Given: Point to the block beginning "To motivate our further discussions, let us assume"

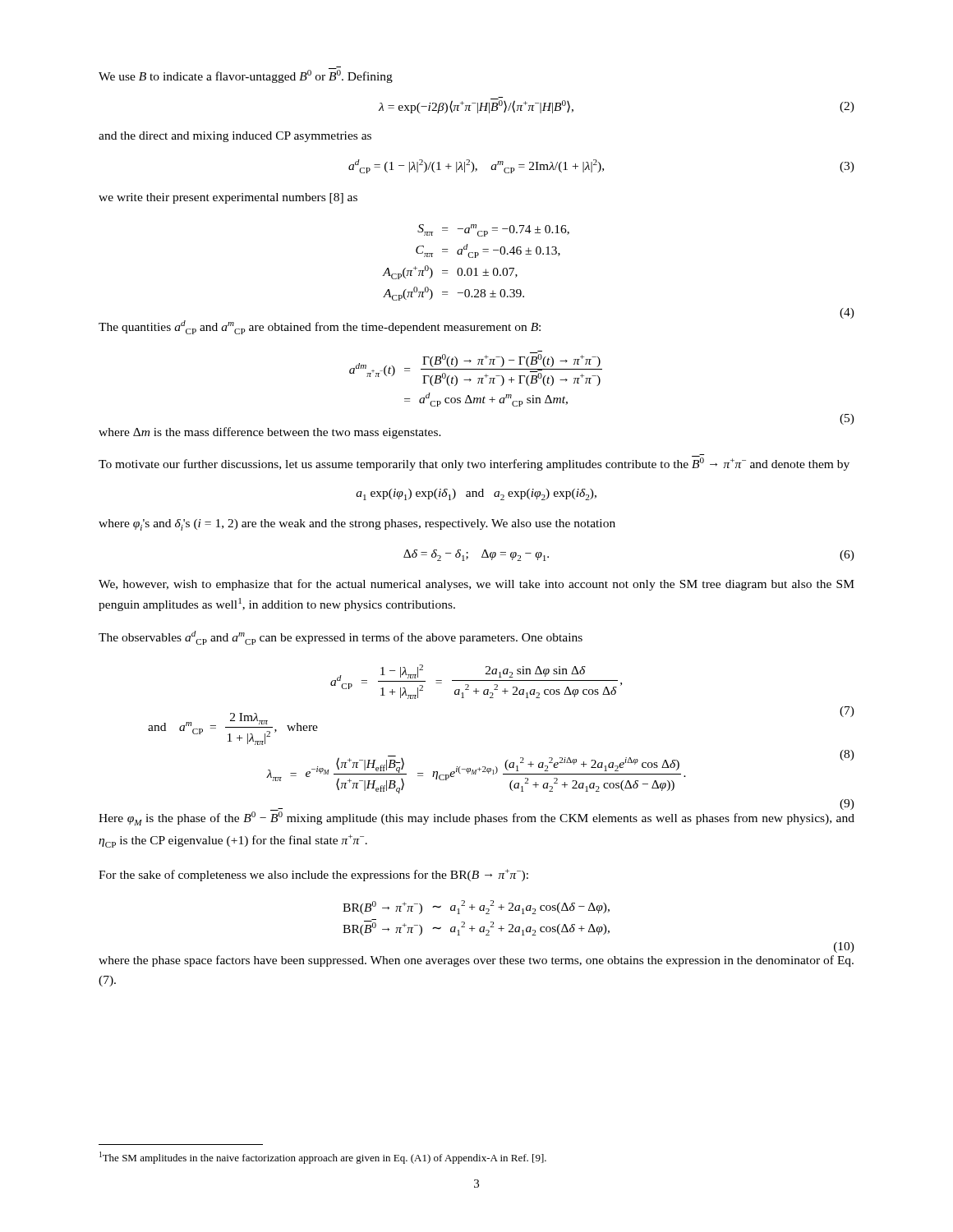Looking at the screenshot, I should (x=474, y=463).
